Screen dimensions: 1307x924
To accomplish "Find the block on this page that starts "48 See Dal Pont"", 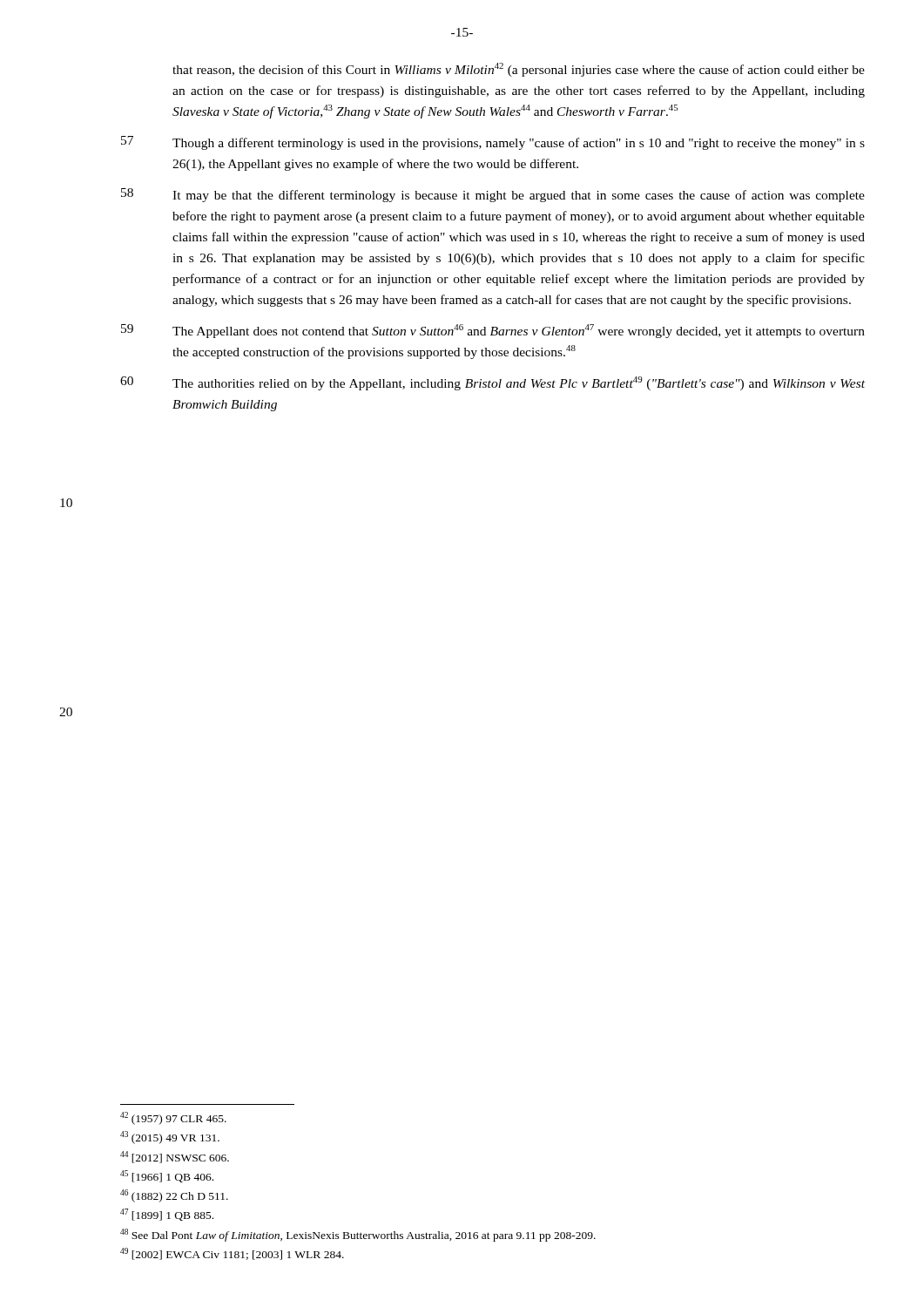I will point(358,1234).
